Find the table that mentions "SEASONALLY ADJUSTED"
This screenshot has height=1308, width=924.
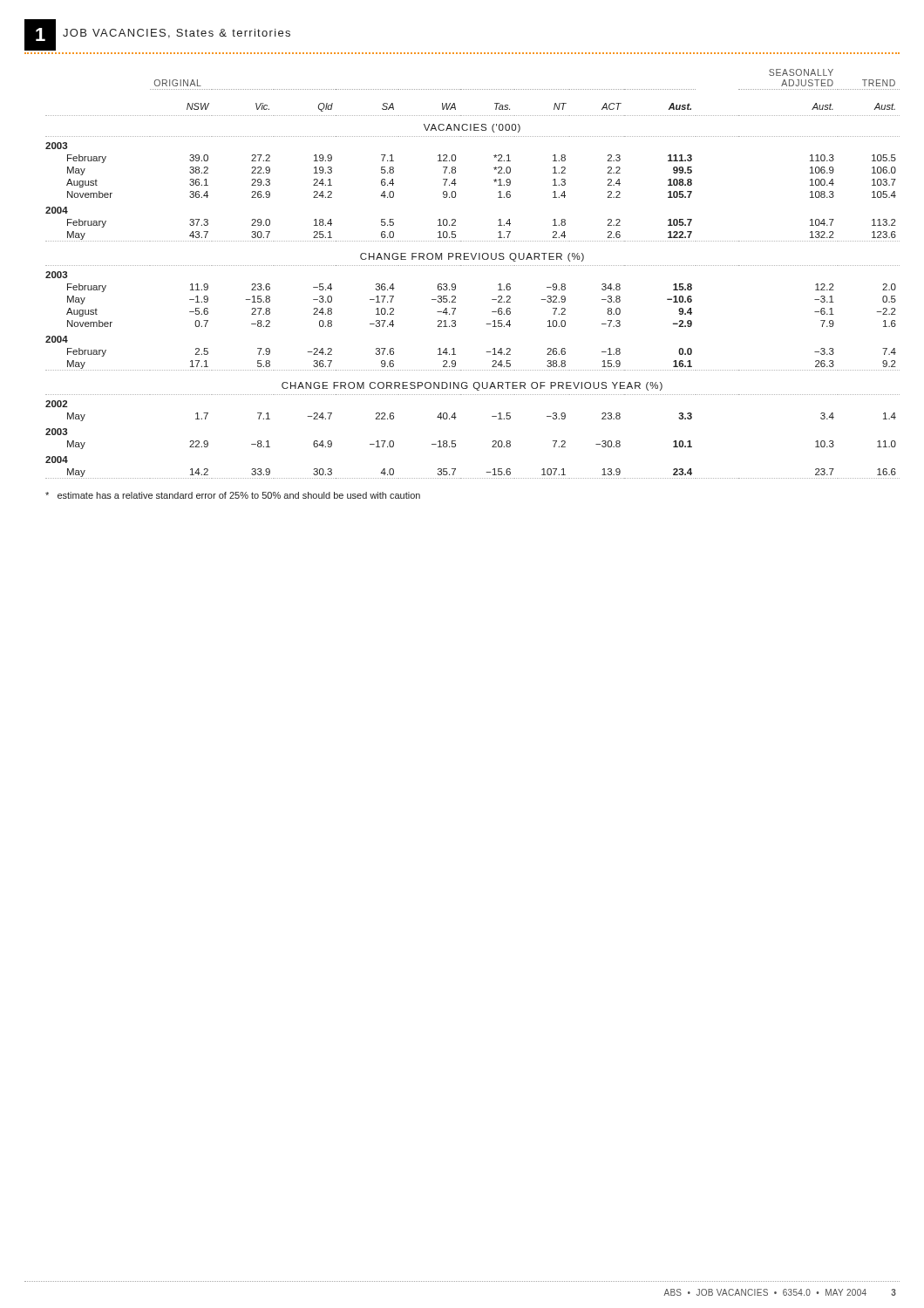tap(472, 275)
